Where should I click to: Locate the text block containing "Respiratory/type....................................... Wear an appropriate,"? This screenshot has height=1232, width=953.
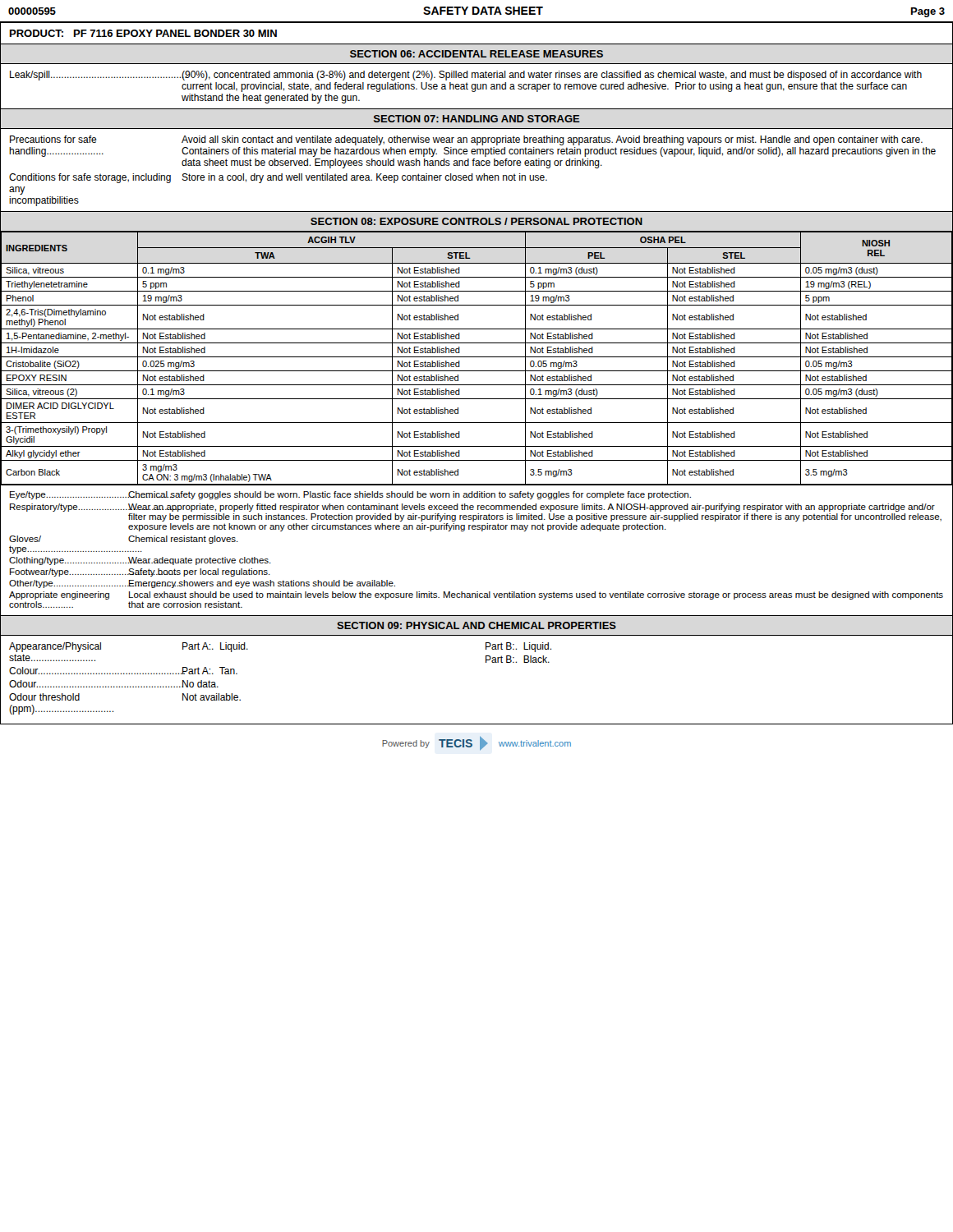476,517
